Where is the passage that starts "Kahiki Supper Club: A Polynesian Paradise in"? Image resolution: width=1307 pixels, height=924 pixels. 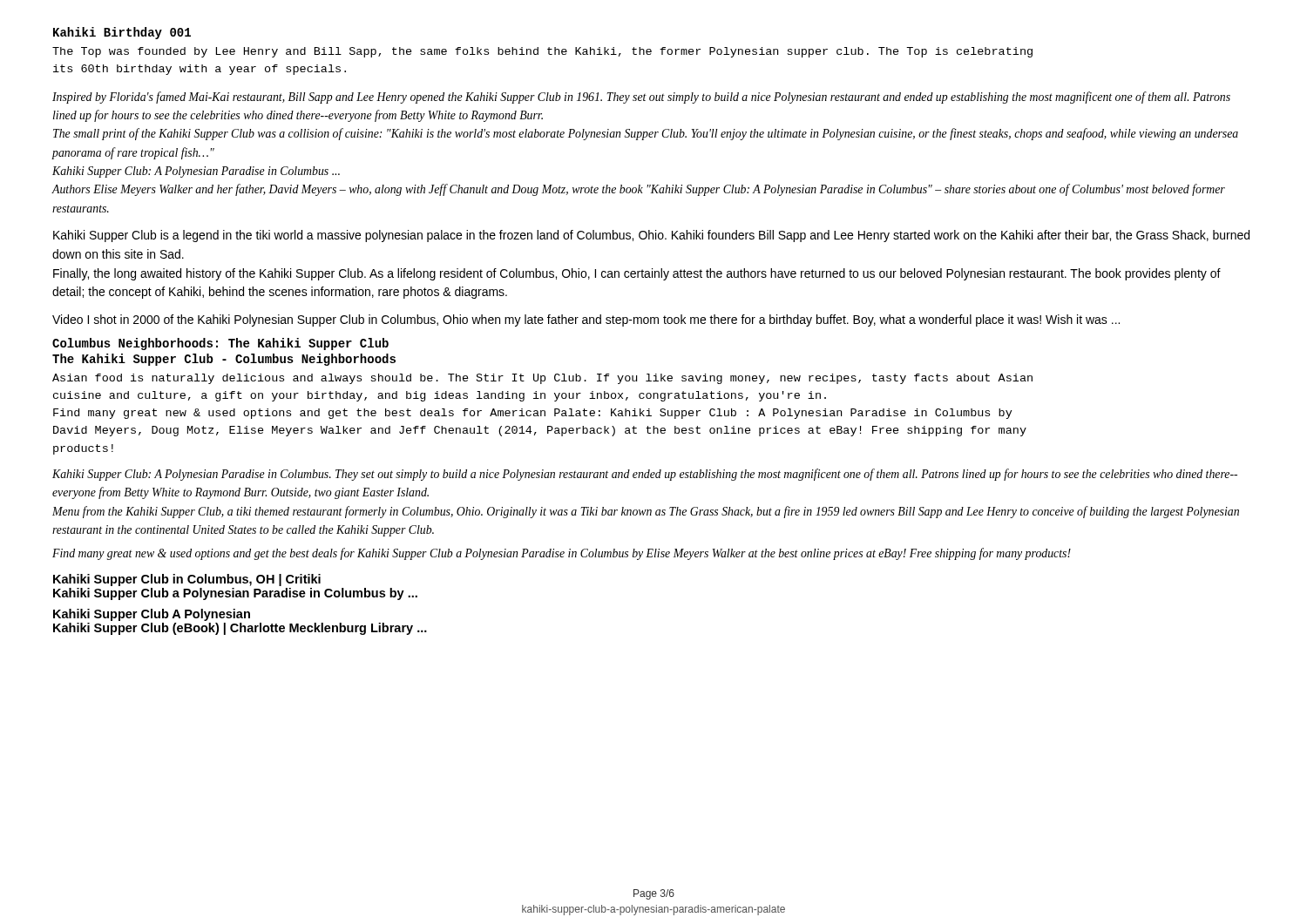point(646,502)
